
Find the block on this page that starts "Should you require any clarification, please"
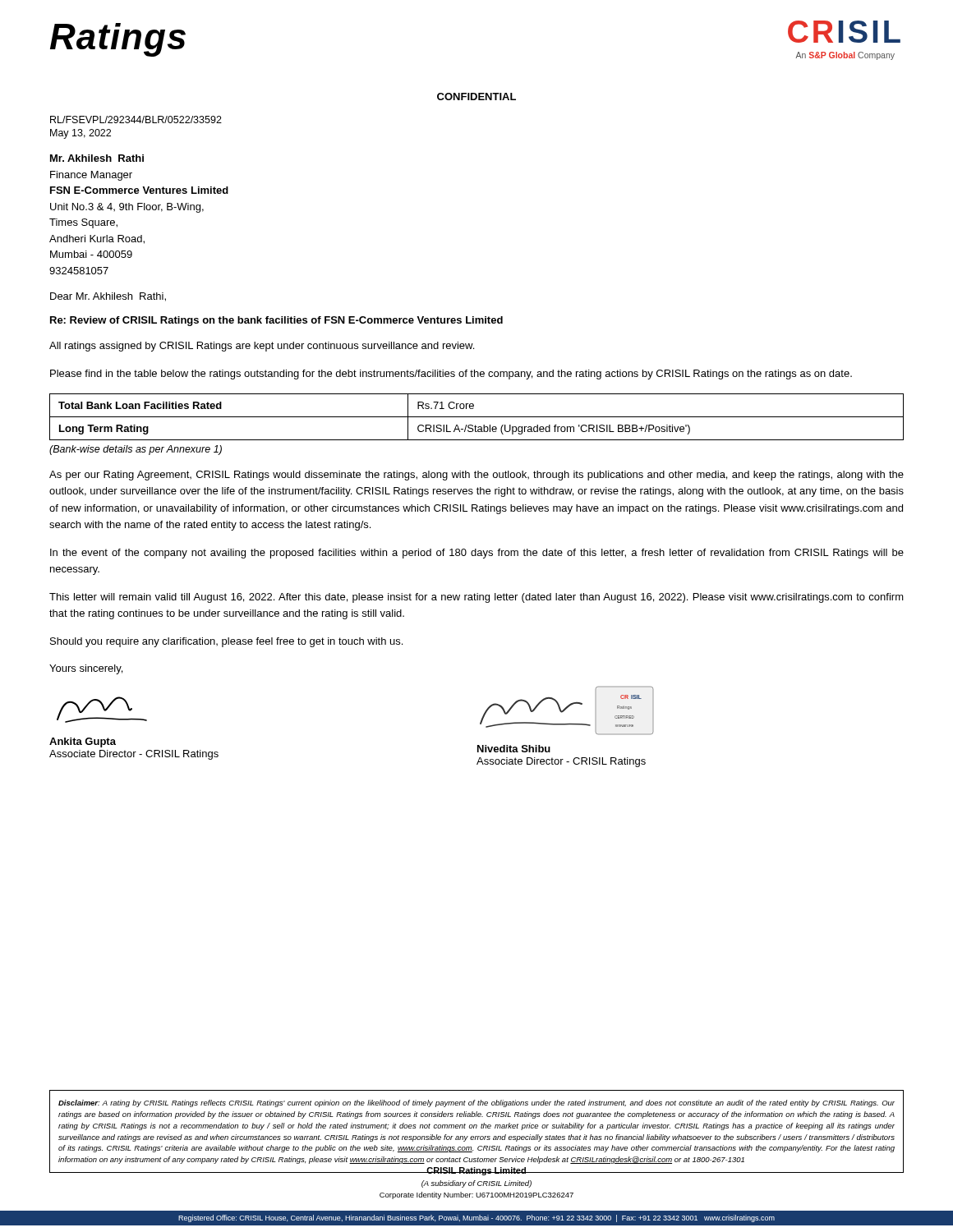[x=226, y=641]
